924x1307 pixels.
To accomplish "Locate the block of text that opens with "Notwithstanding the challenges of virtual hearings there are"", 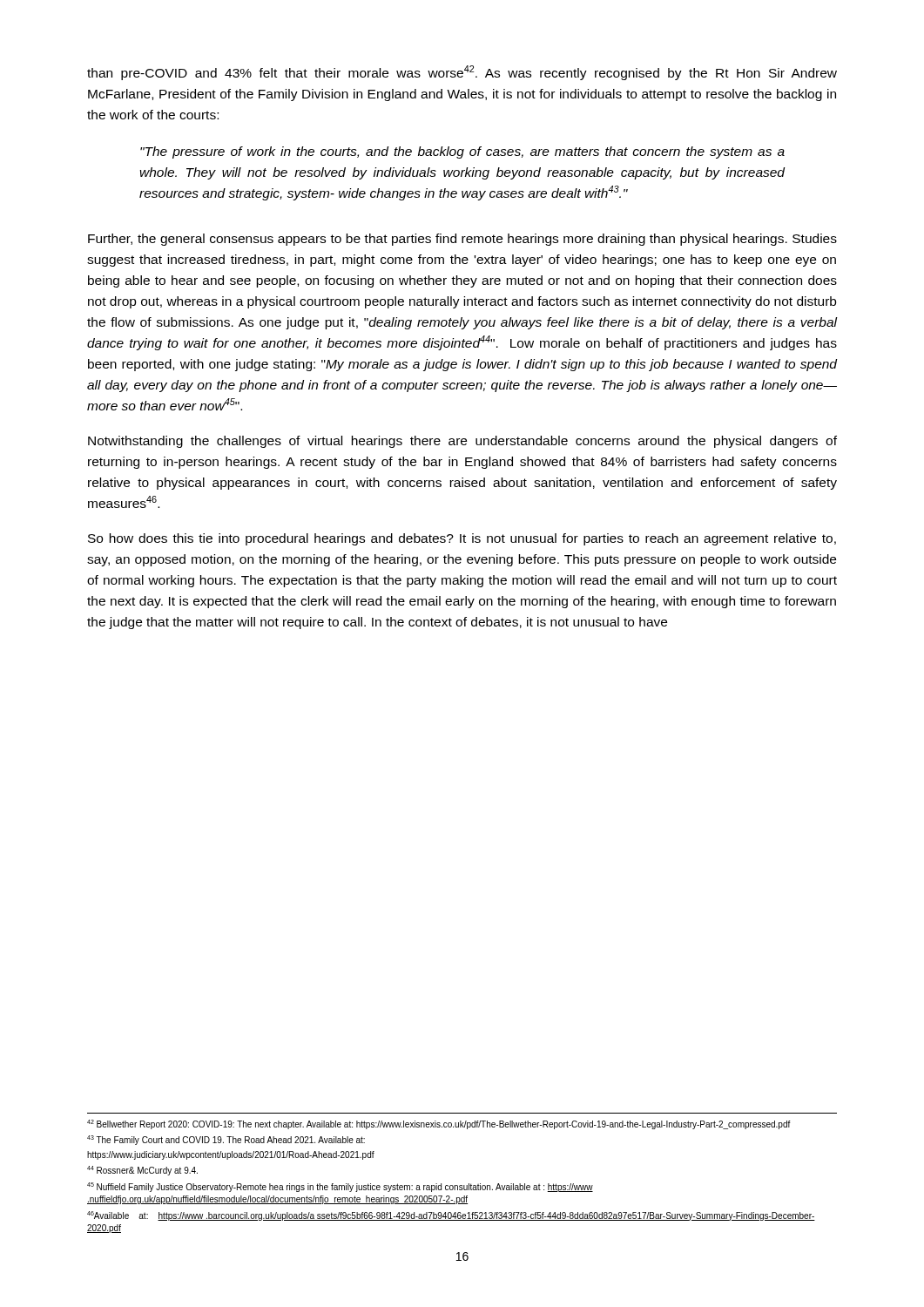I will (462, 472).
